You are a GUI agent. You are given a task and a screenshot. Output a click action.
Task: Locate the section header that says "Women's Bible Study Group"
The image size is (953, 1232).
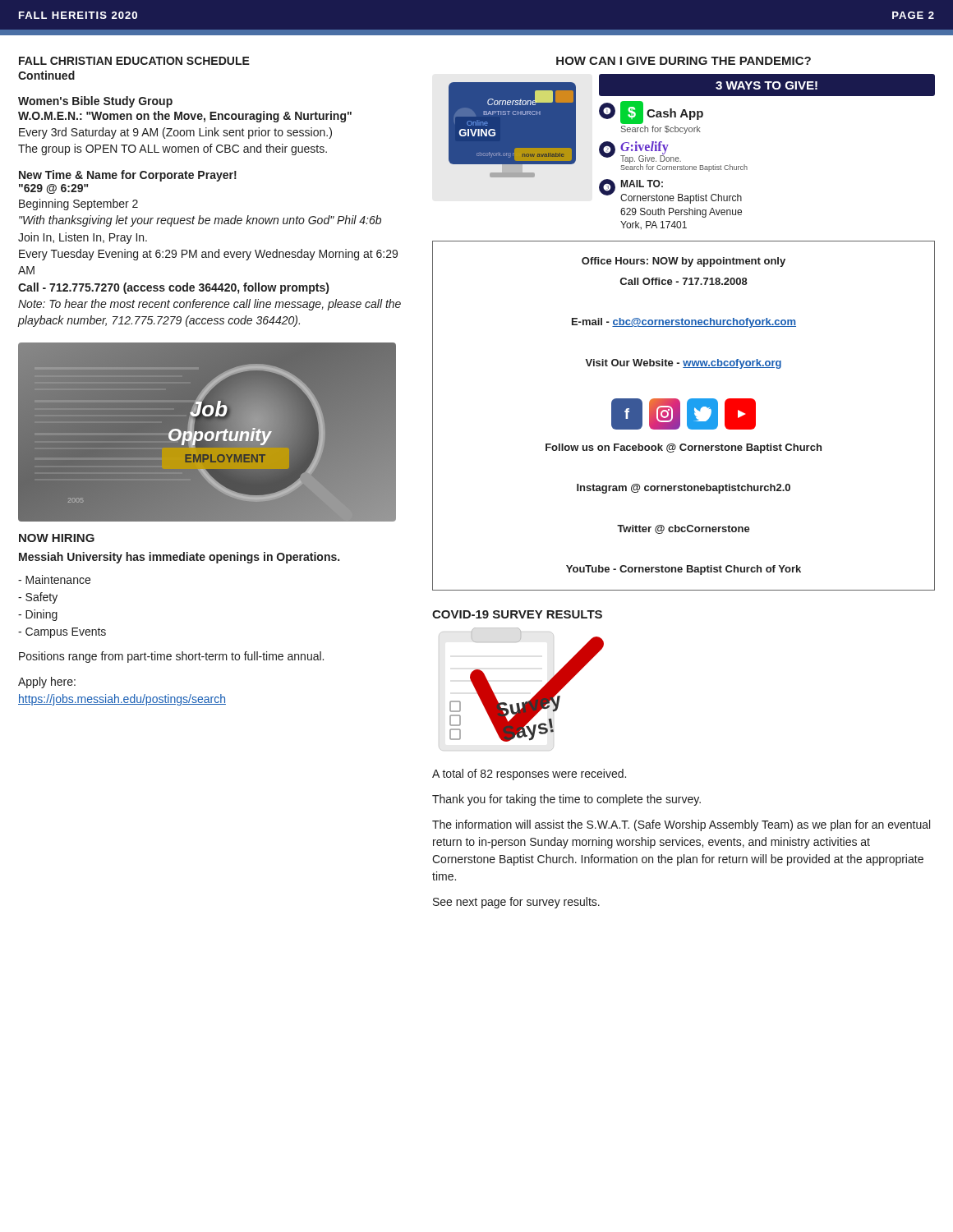pos(95,101)
